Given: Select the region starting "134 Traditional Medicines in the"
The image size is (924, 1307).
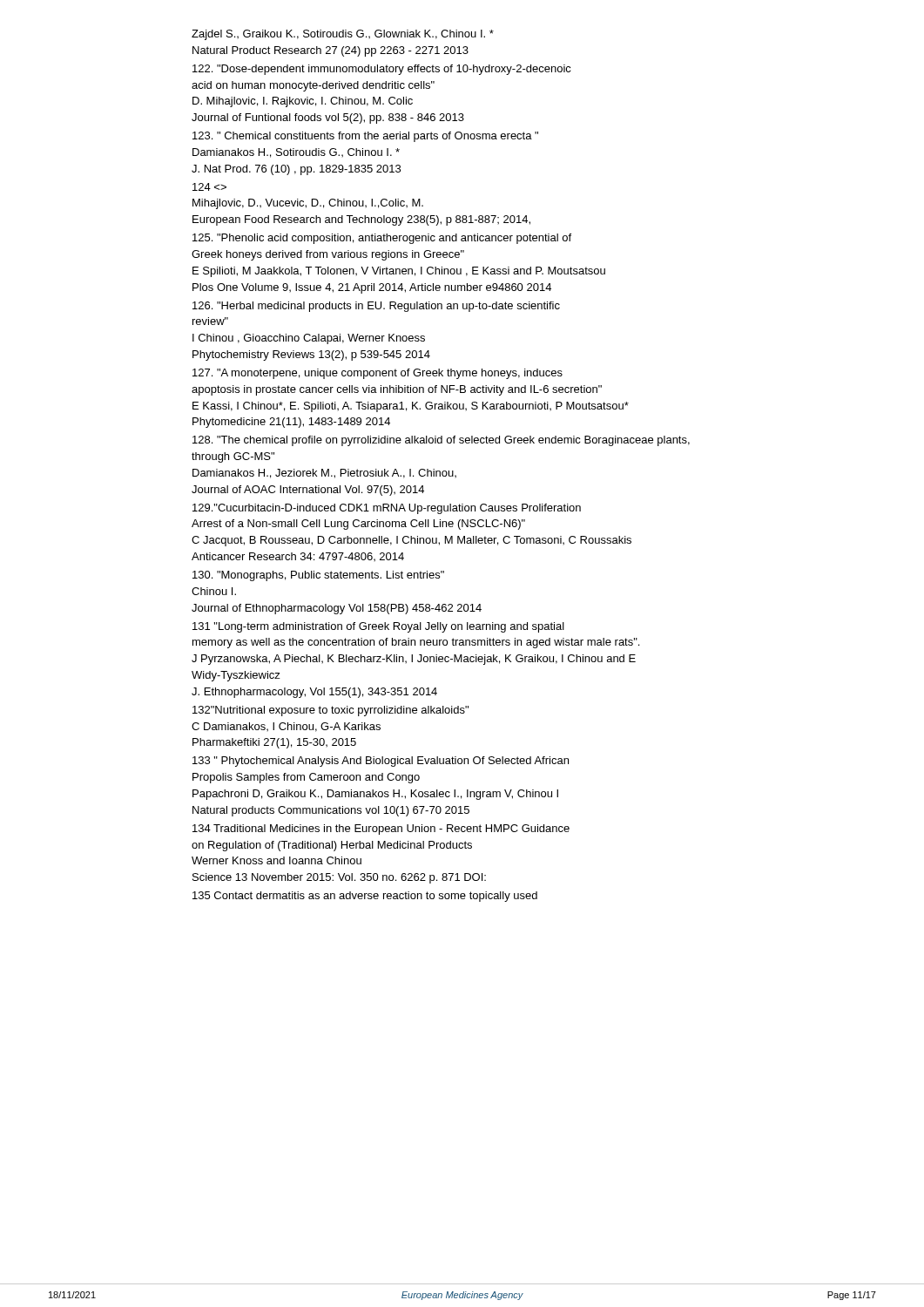Looking at the screenshot, I should pos(381,852).
